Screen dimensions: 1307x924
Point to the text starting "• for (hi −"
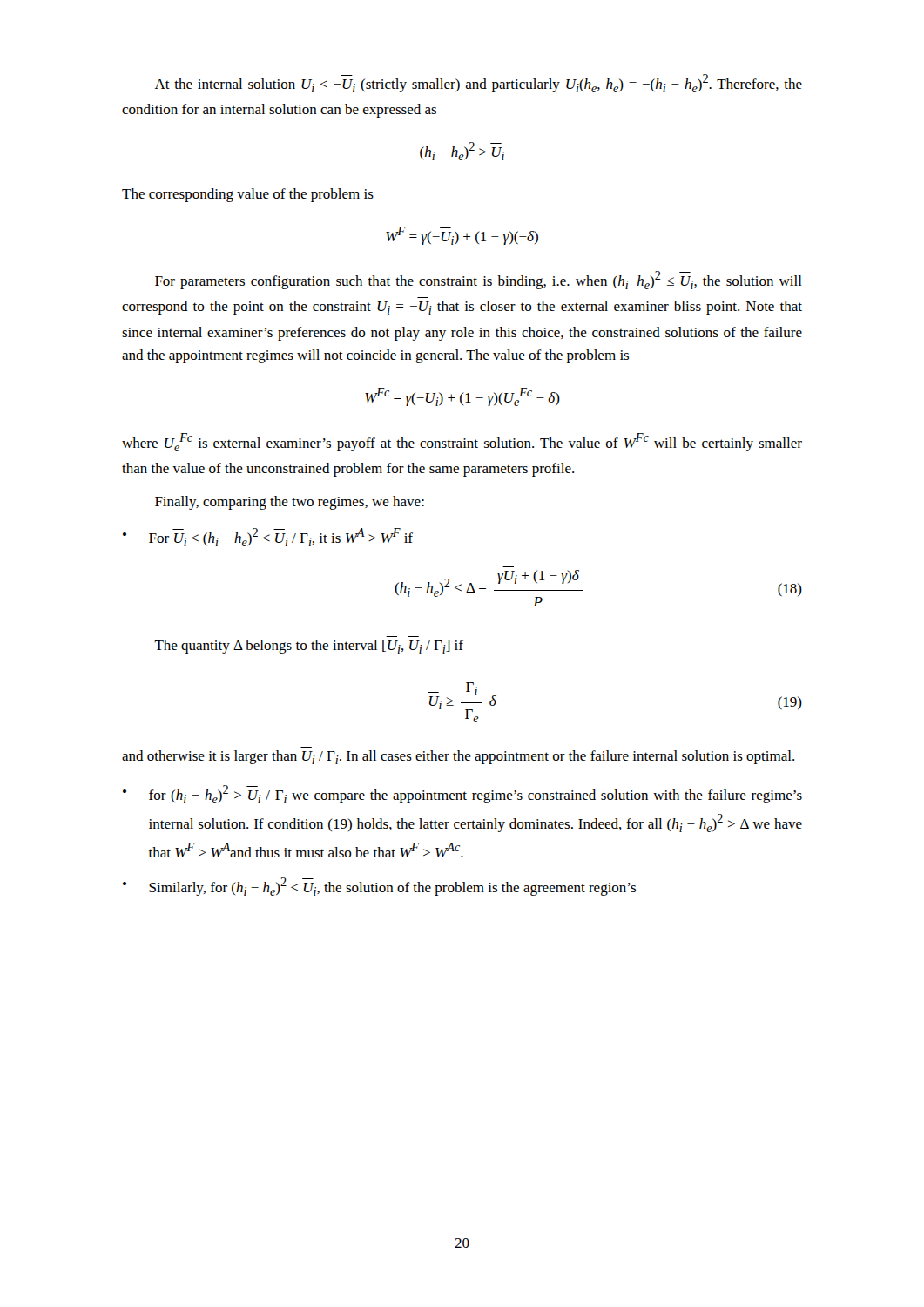click(462, 822)
